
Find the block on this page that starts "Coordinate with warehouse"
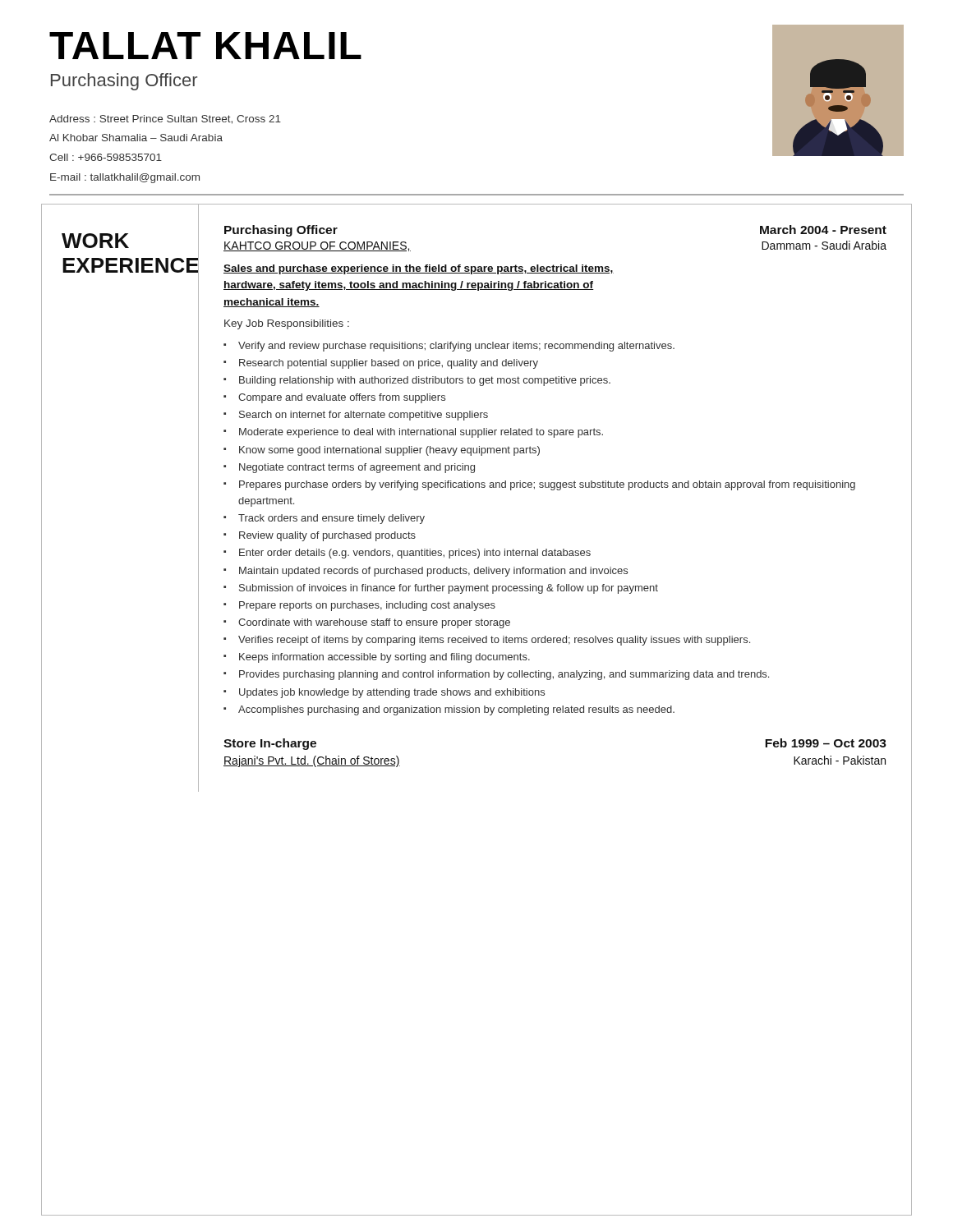374,622
